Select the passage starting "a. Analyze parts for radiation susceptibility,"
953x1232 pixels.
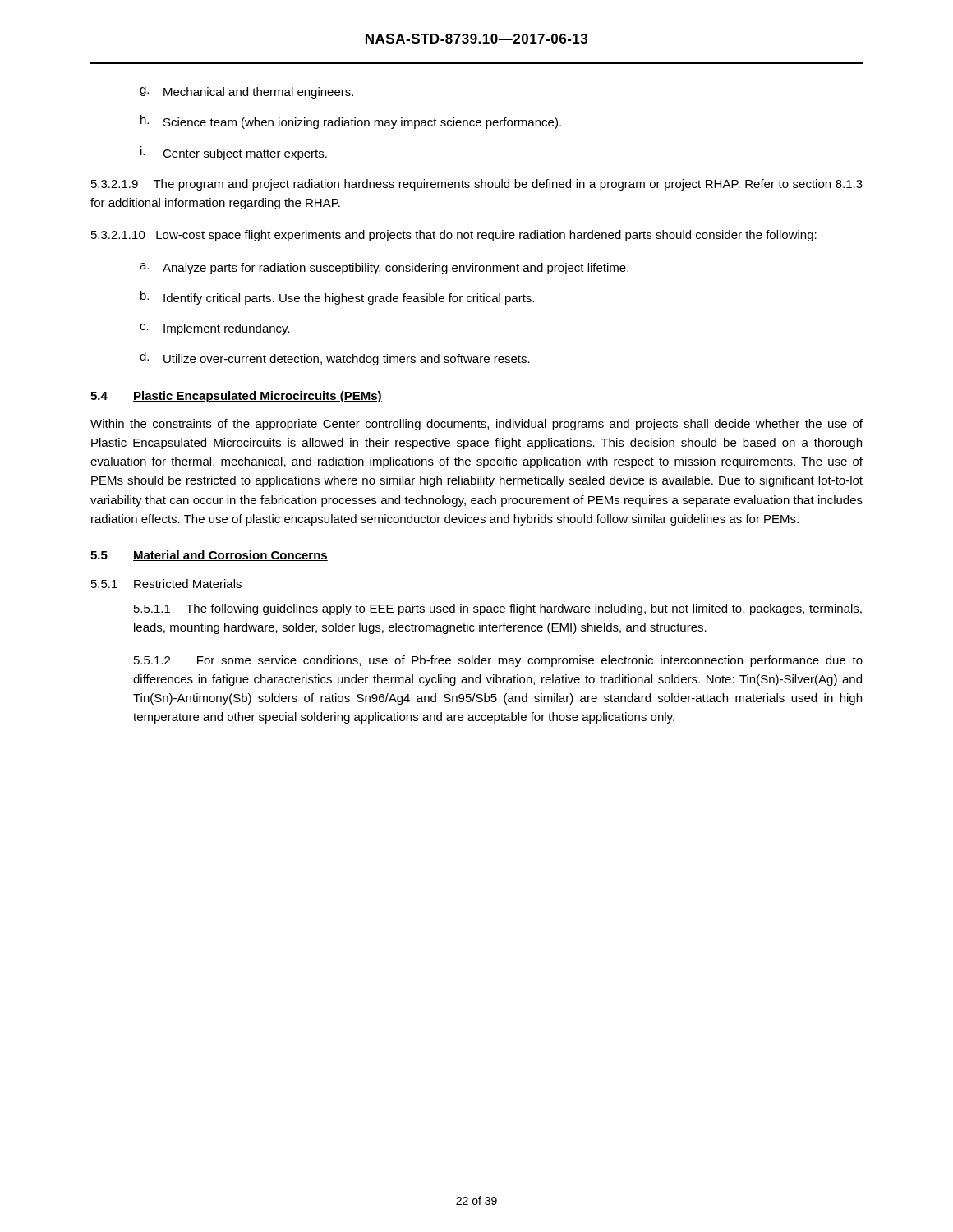(x=385, y=267)
